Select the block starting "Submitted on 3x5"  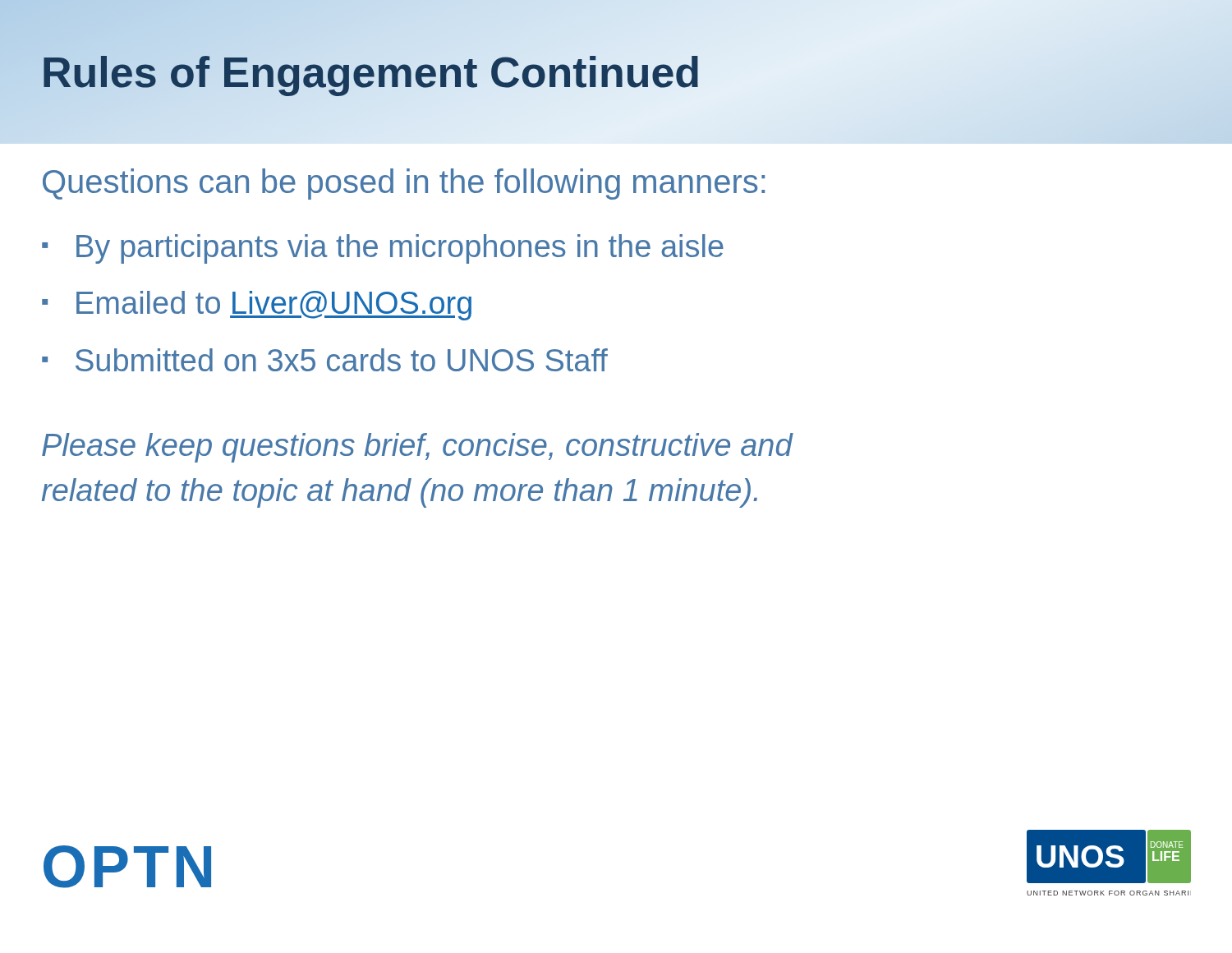coord(341,360)
